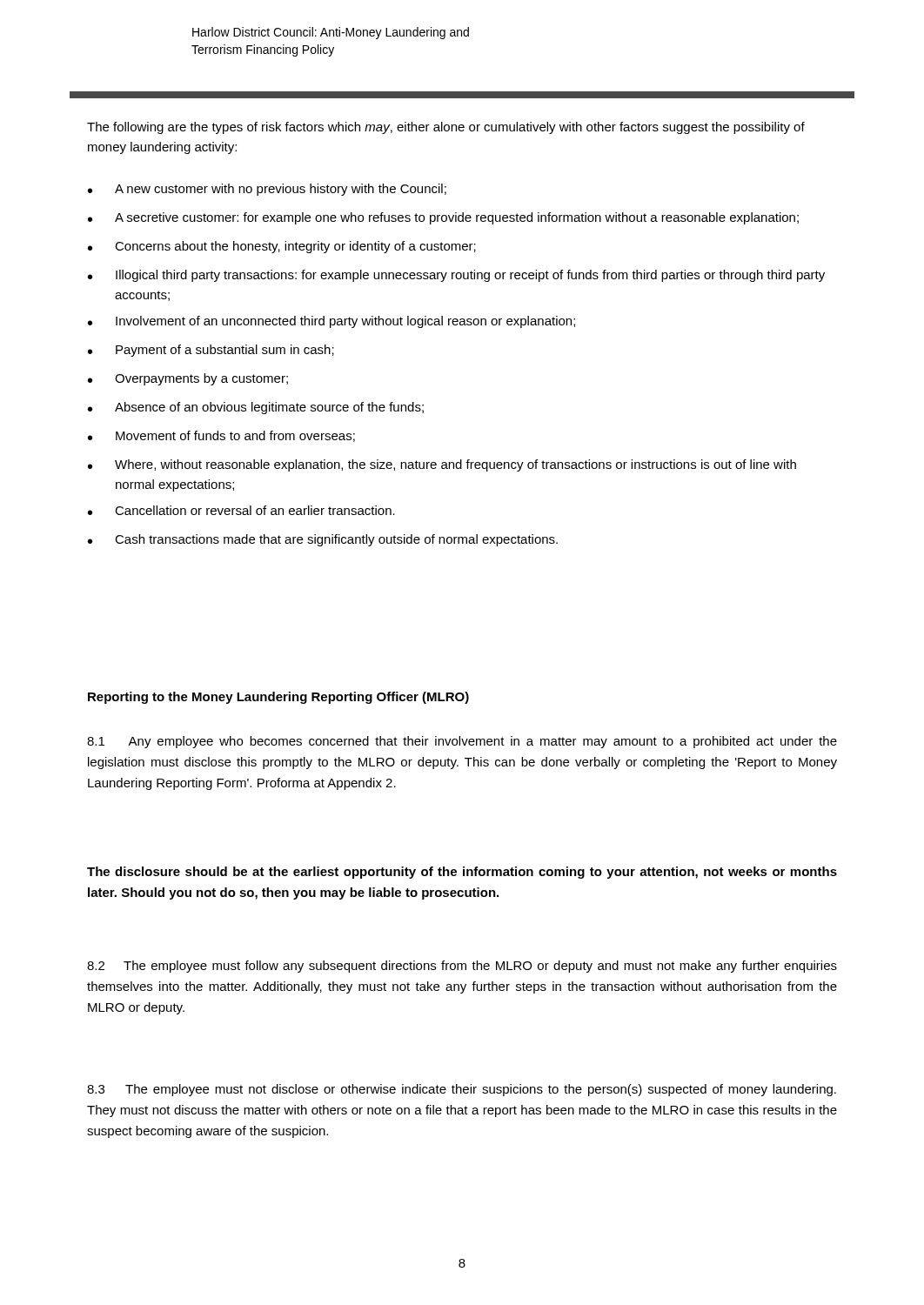924x1305 pixels.
Task: Locate the block starting "The disclosure should be at the"
Action: pyautogui.click(x=462, y=882)
